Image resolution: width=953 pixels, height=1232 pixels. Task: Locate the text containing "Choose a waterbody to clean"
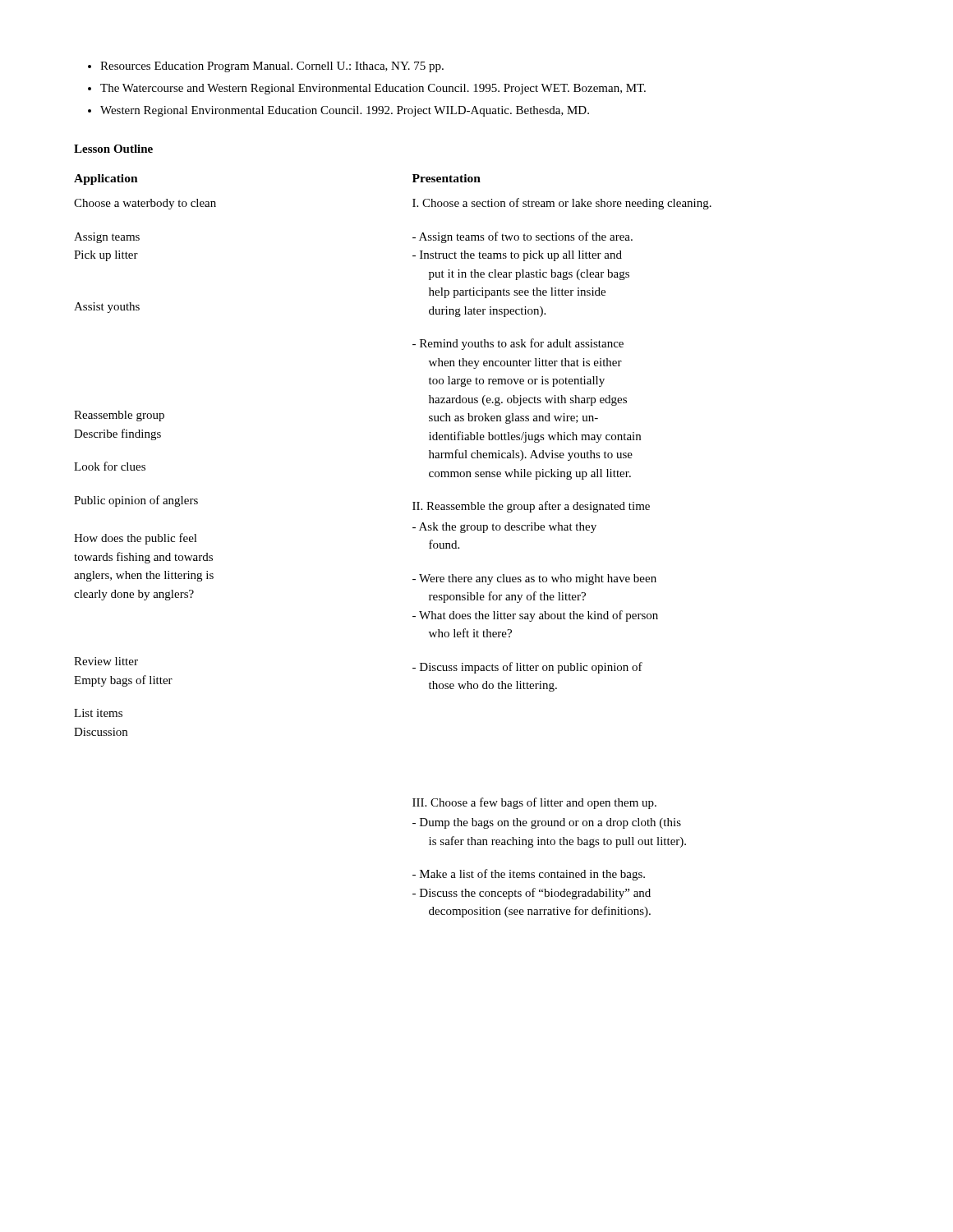coord(145,203)
